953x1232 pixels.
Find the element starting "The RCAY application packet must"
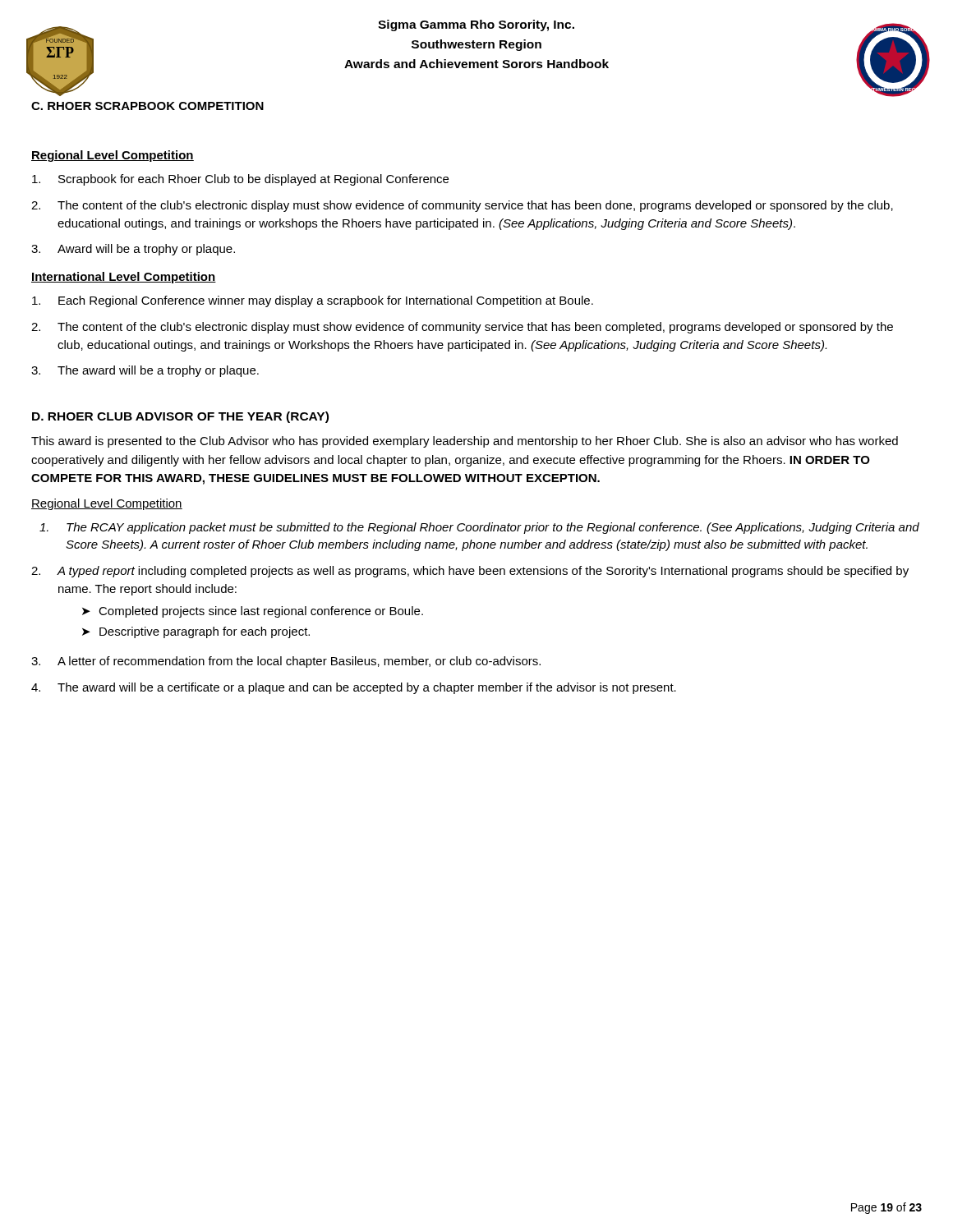click(x=481, y=536)
